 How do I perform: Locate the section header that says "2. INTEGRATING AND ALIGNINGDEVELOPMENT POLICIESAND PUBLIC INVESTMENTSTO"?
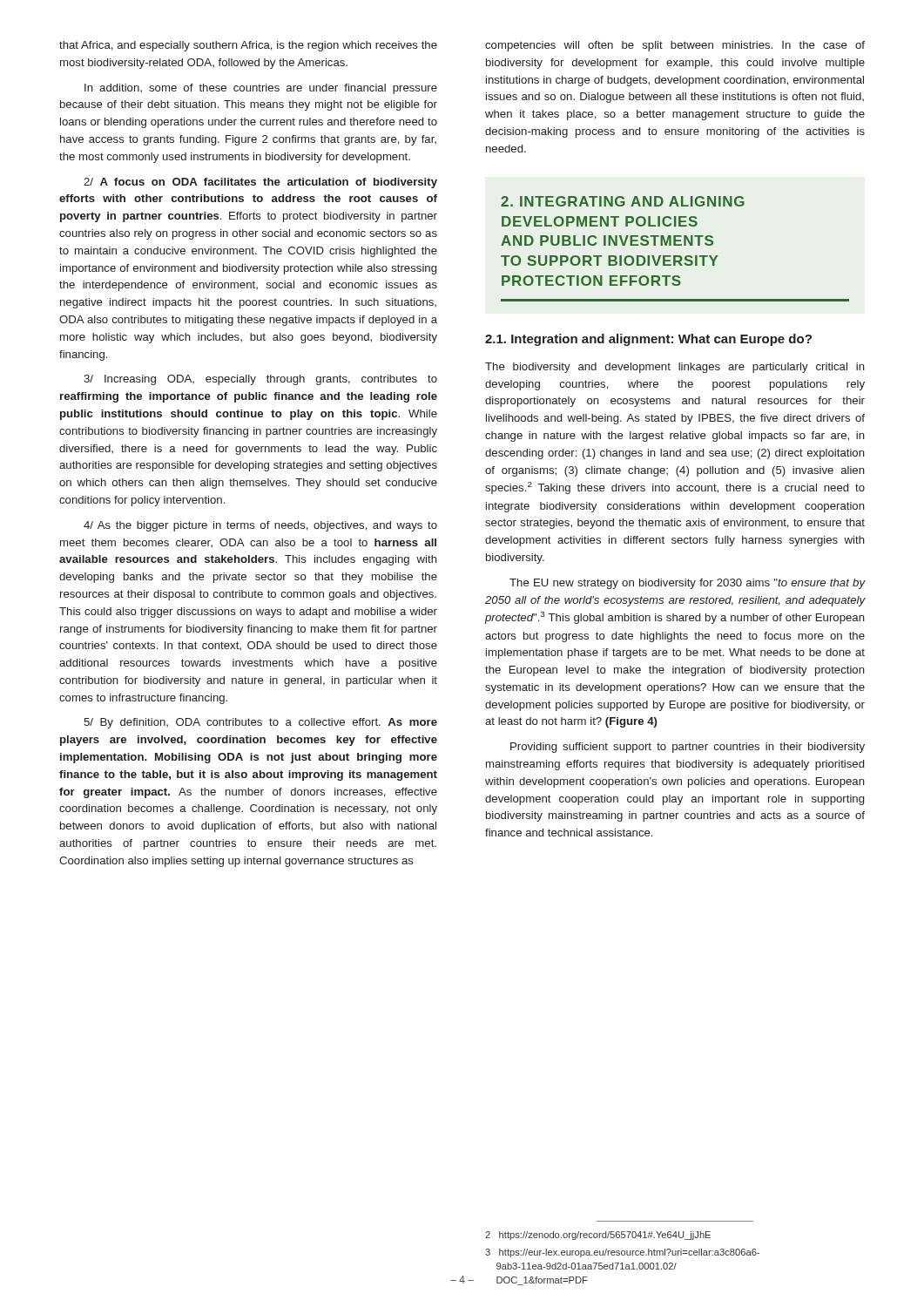pyautogui.click(x=675, y=245)
